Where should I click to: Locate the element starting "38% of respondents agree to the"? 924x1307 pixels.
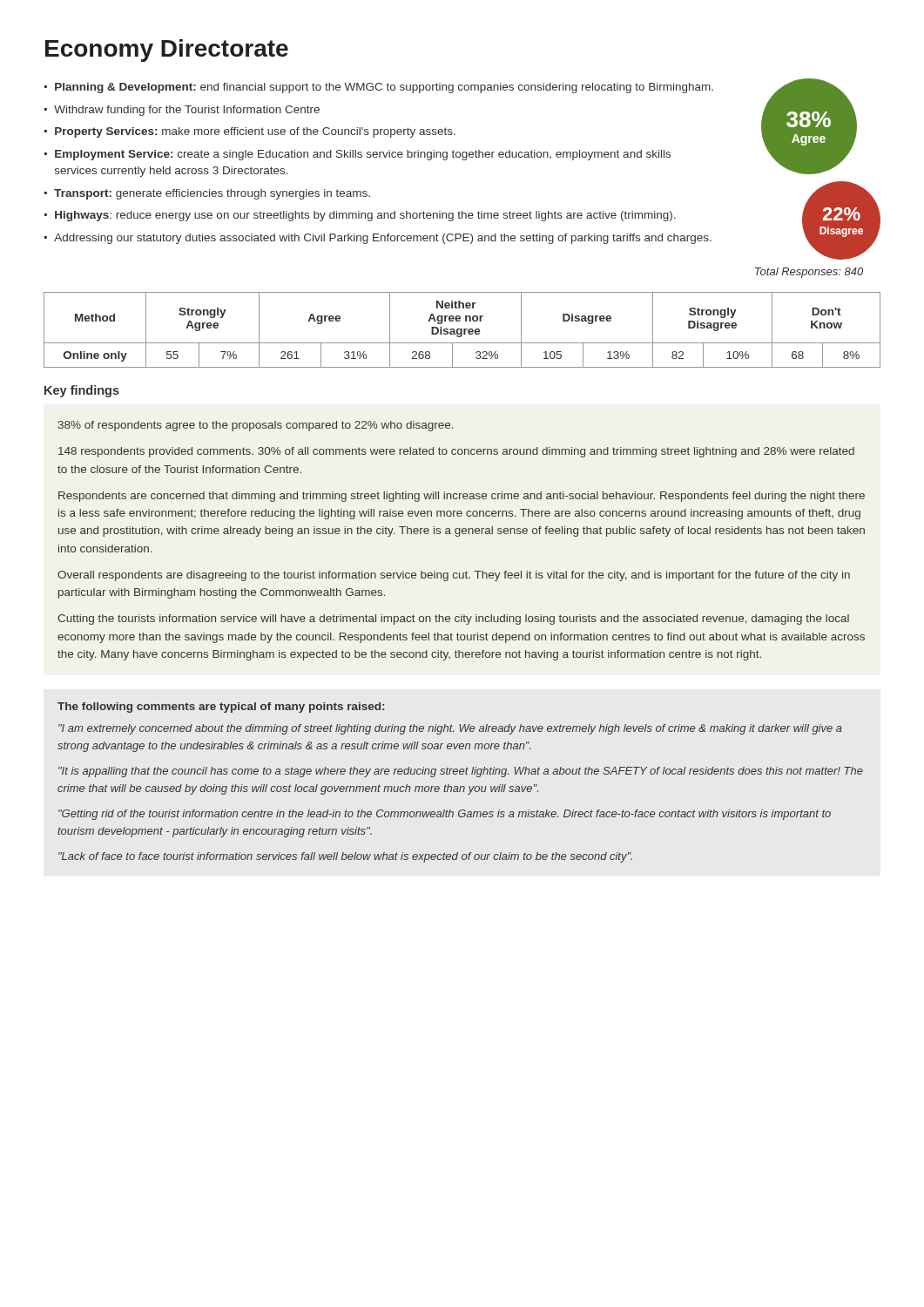[256, 425]
